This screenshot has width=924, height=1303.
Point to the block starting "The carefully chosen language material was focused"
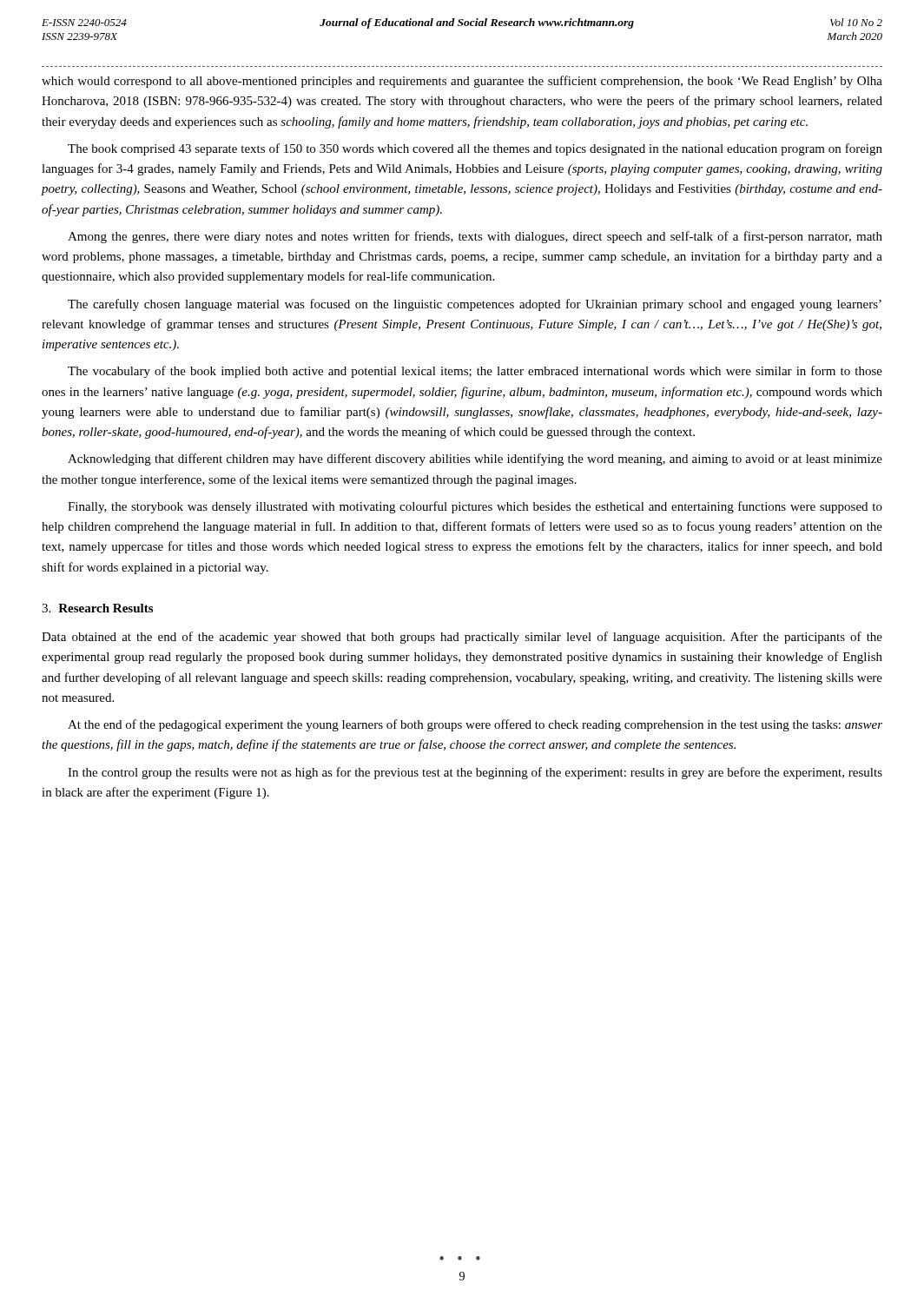pos(462,324)
